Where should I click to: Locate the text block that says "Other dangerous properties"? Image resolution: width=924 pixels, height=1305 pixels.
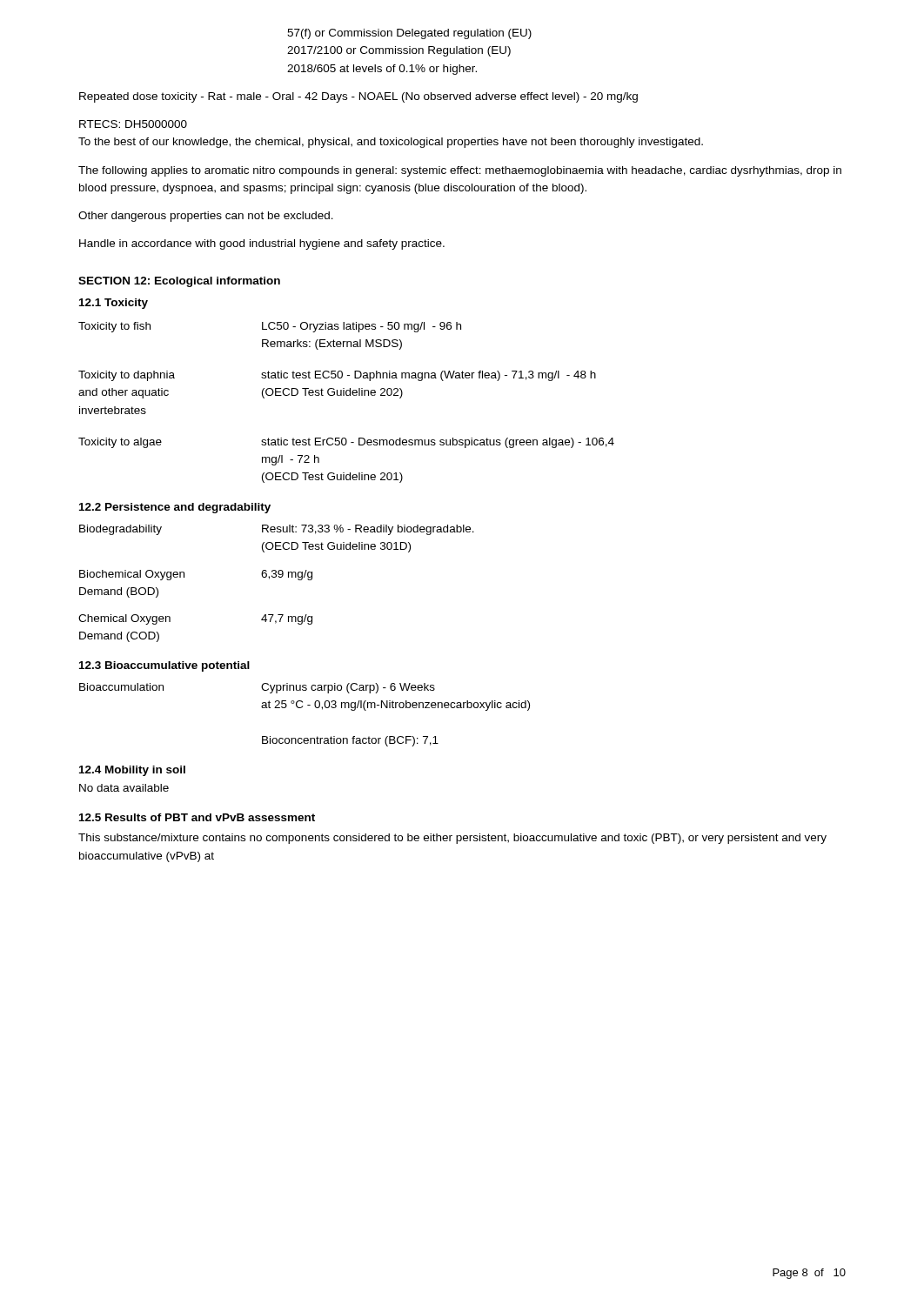pos(206,215)
